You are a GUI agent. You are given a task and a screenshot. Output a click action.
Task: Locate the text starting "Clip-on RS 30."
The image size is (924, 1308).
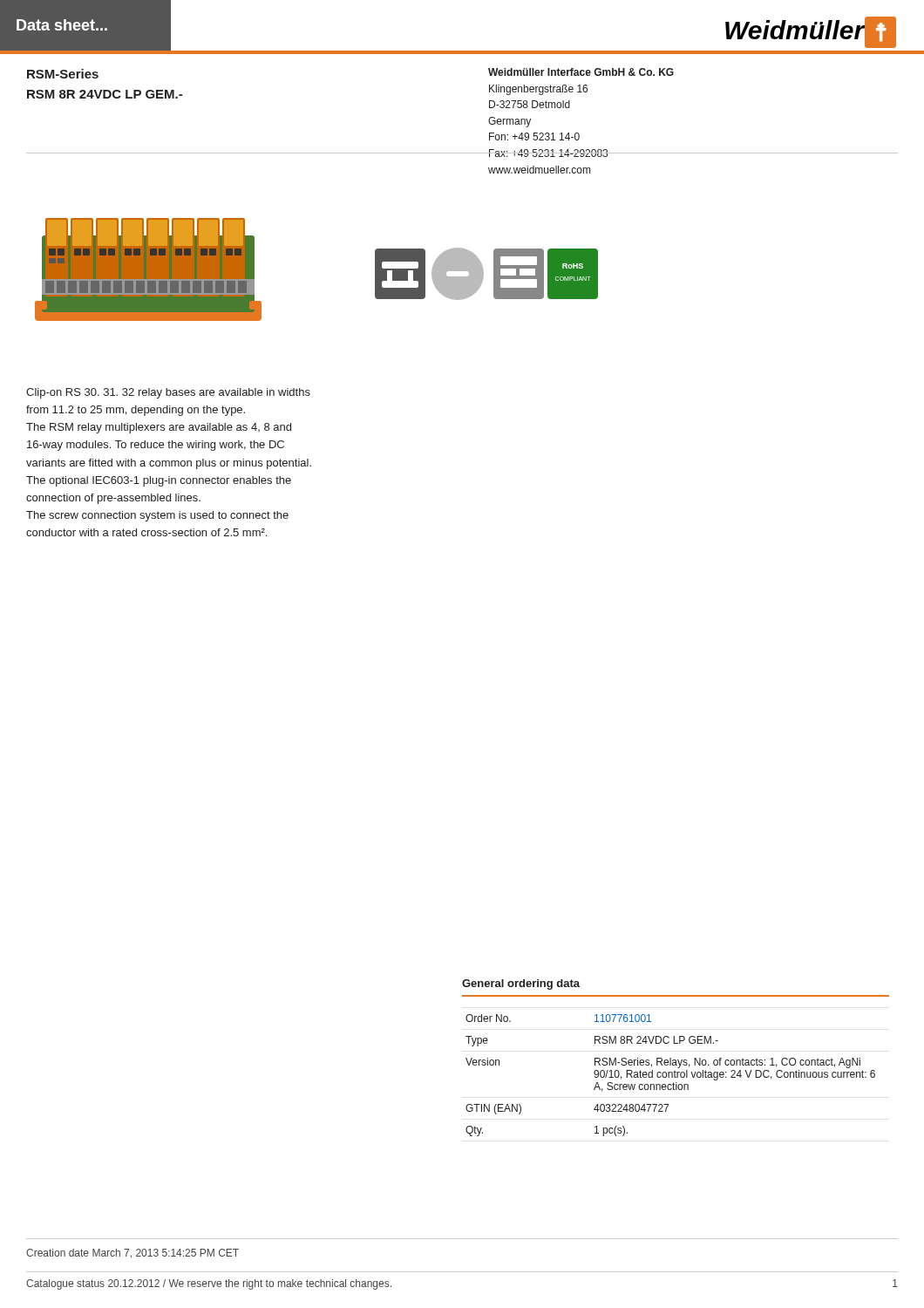click(169, 462)
